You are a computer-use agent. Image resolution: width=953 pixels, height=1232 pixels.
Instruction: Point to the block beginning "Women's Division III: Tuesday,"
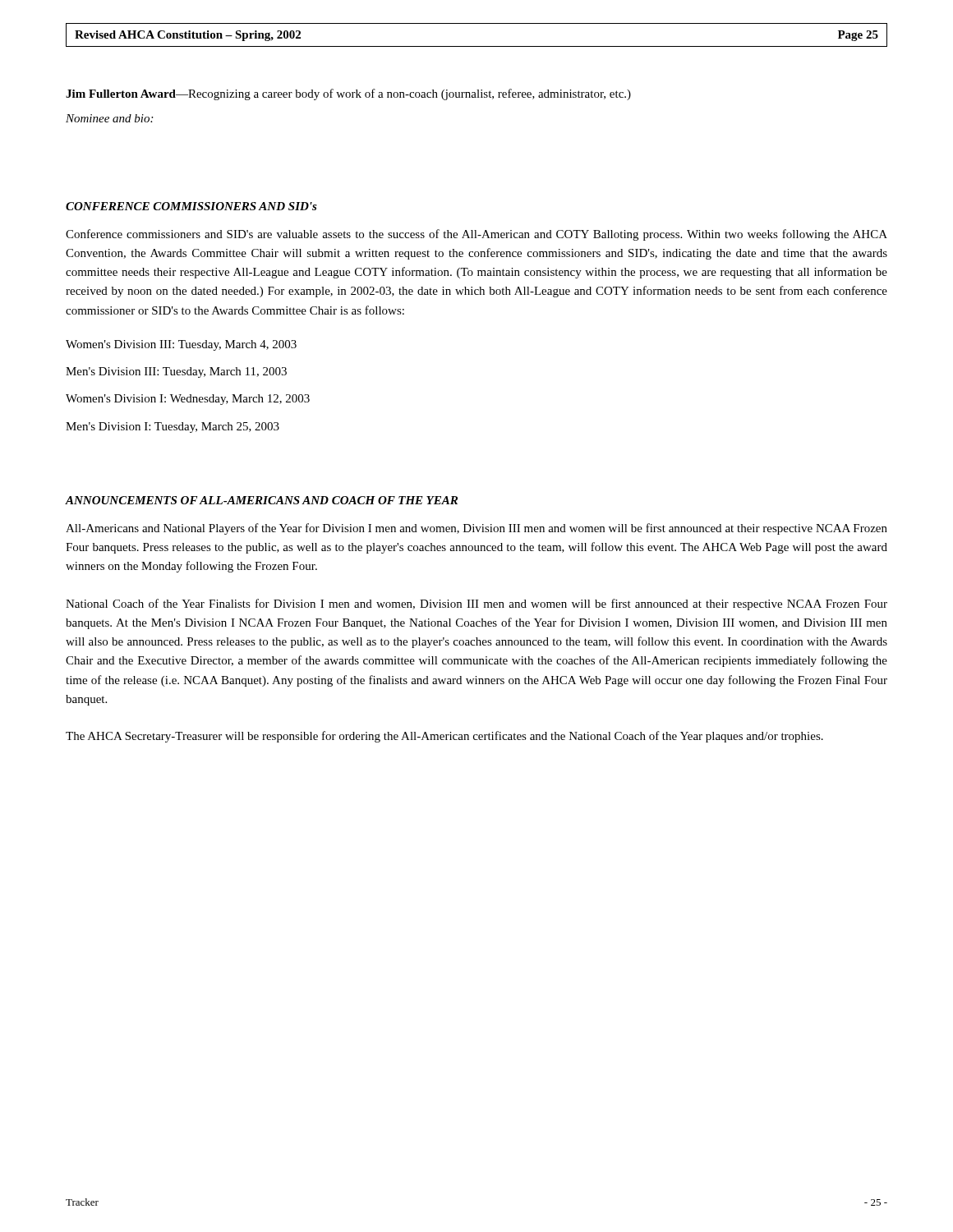(x=181, y=344)
